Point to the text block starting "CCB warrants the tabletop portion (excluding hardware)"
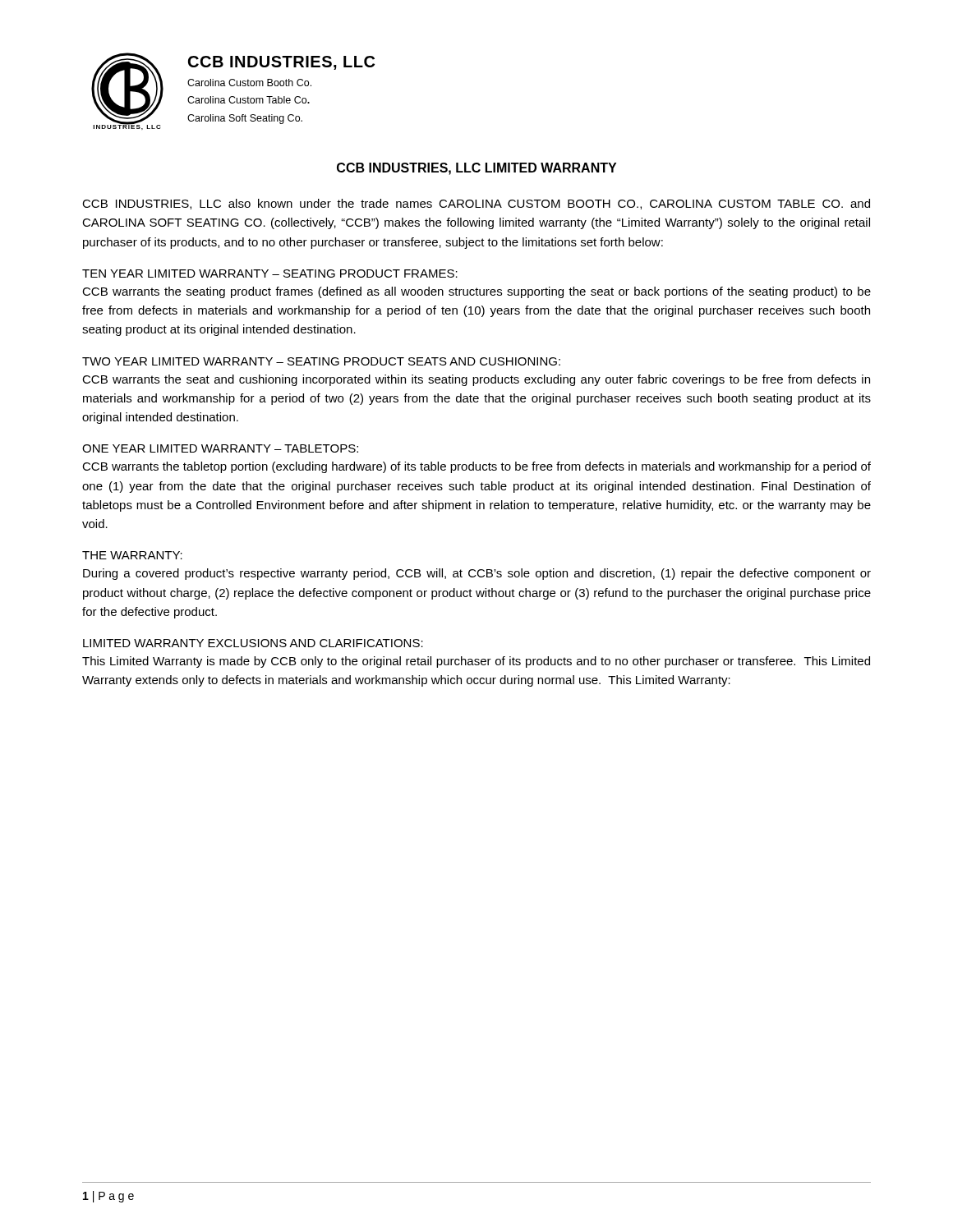This screenshot has height=1232, width=953. coord(476,495)
